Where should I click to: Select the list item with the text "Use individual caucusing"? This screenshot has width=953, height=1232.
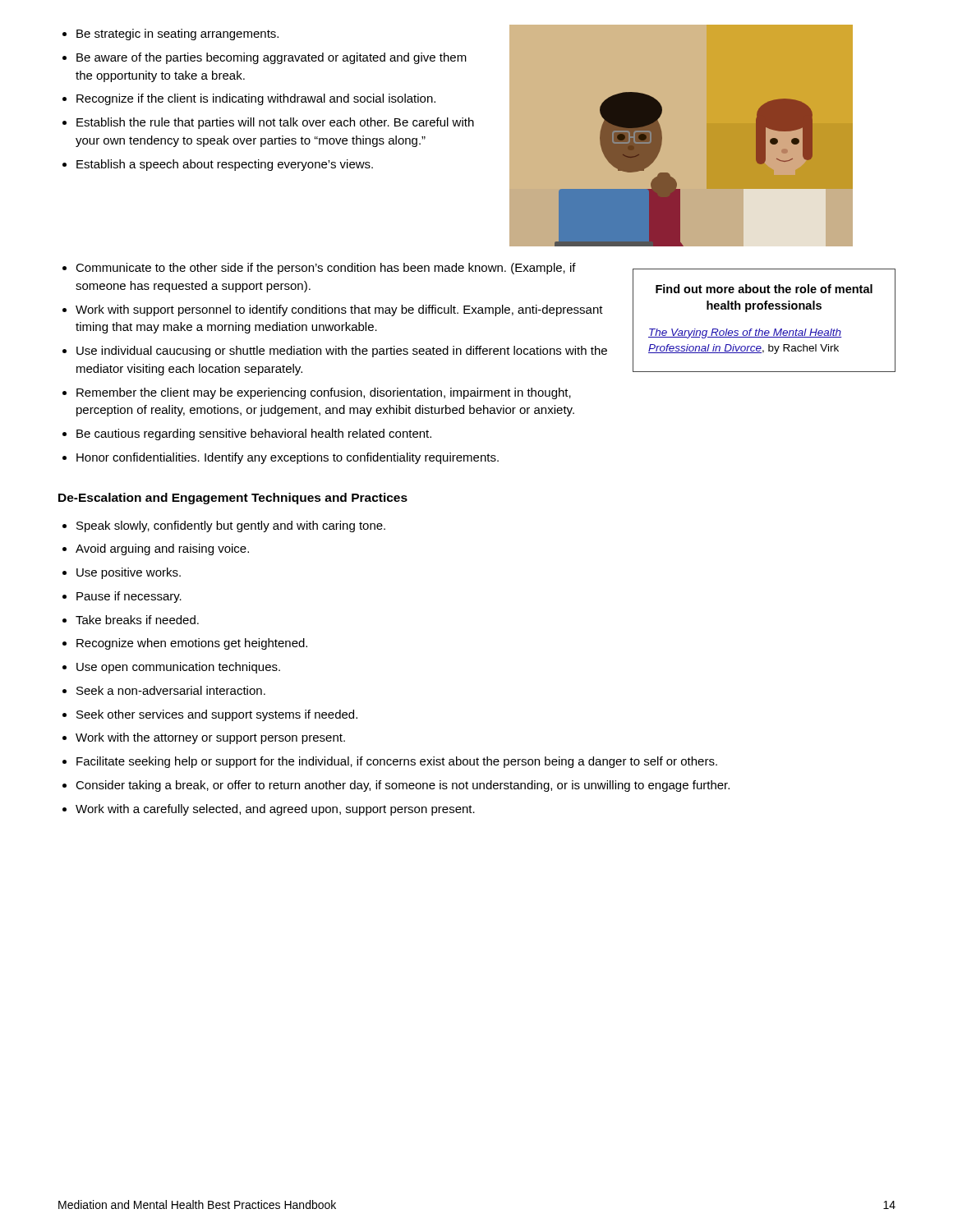click(342, 359)
